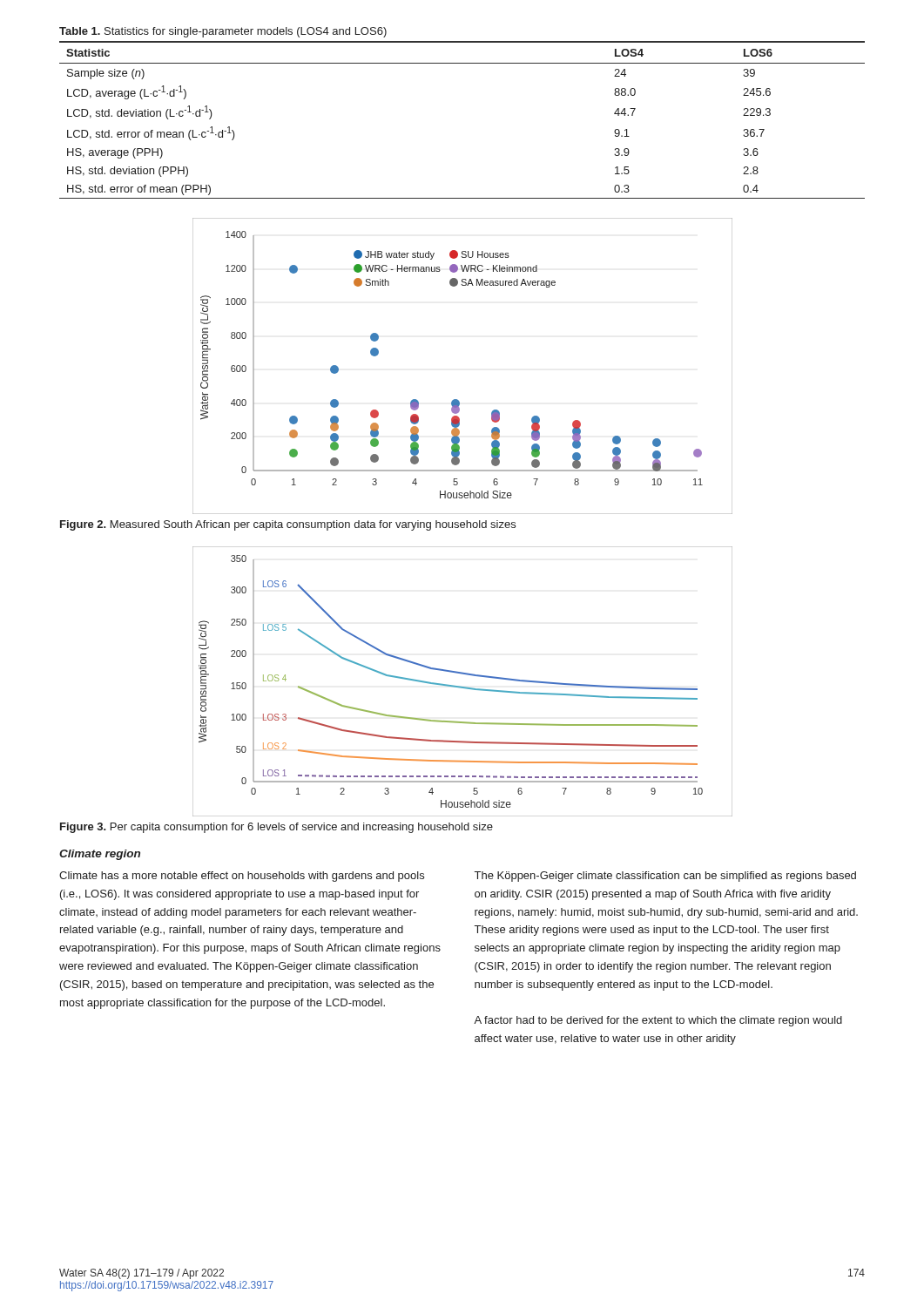This screenshot has width=924, height=1307.
Task: Select the table that reads "Sample size ("
Action: [x=462, y=120]
